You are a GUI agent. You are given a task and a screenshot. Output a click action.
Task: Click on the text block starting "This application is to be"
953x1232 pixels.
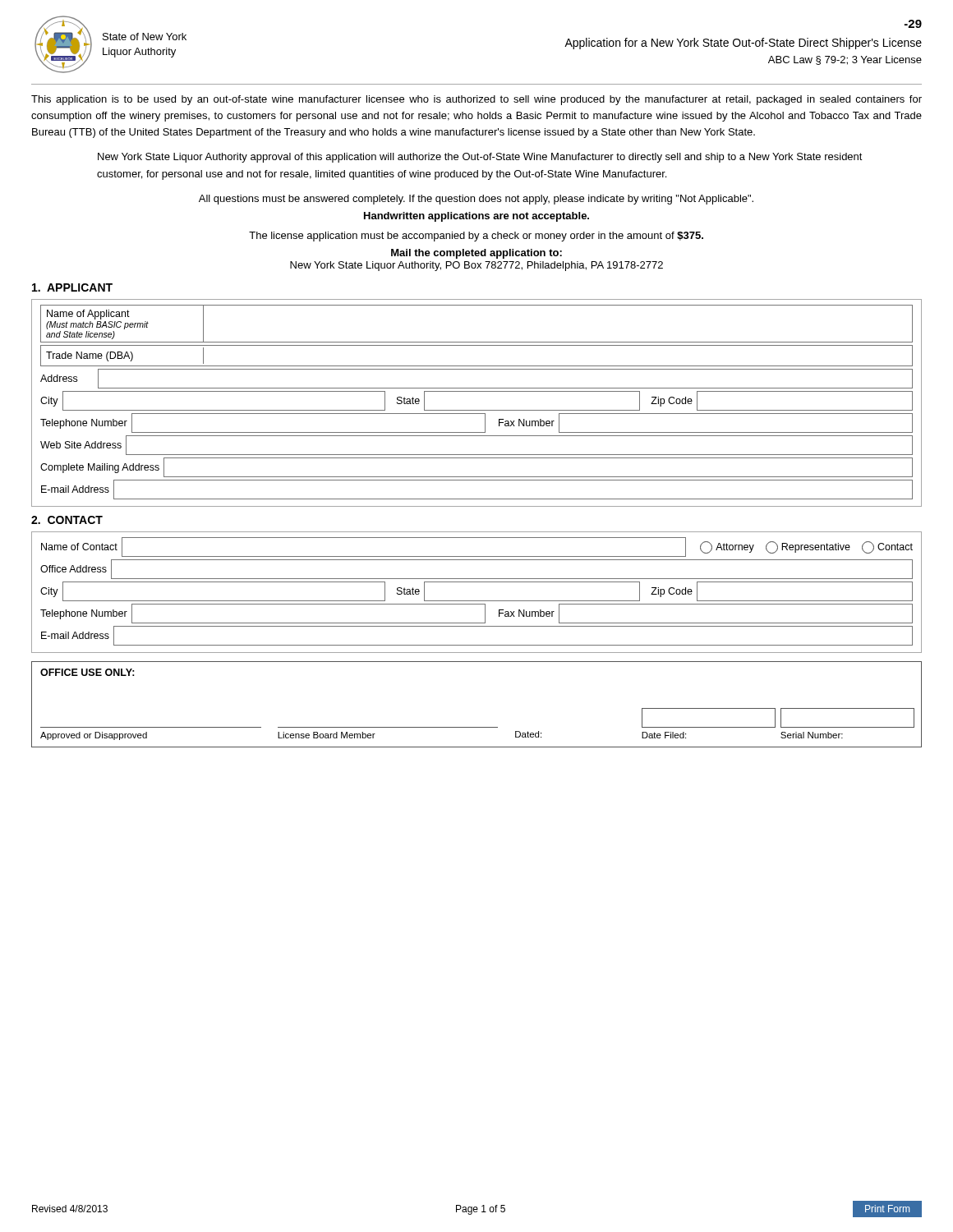476,116
